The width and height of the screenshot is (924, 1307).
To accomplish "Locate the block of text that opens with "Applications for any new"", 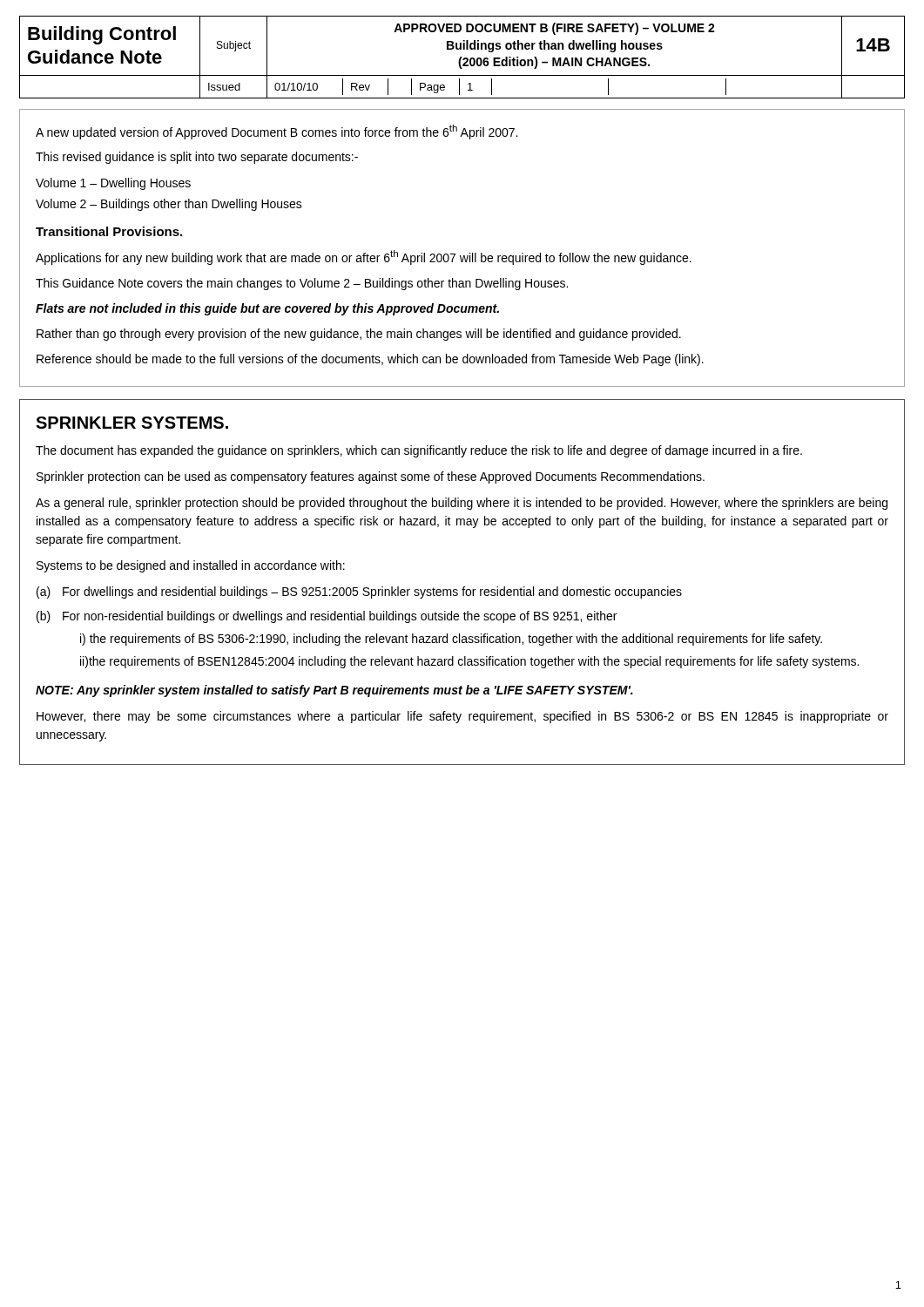I will pyautogui.click(x=462, y=256).
